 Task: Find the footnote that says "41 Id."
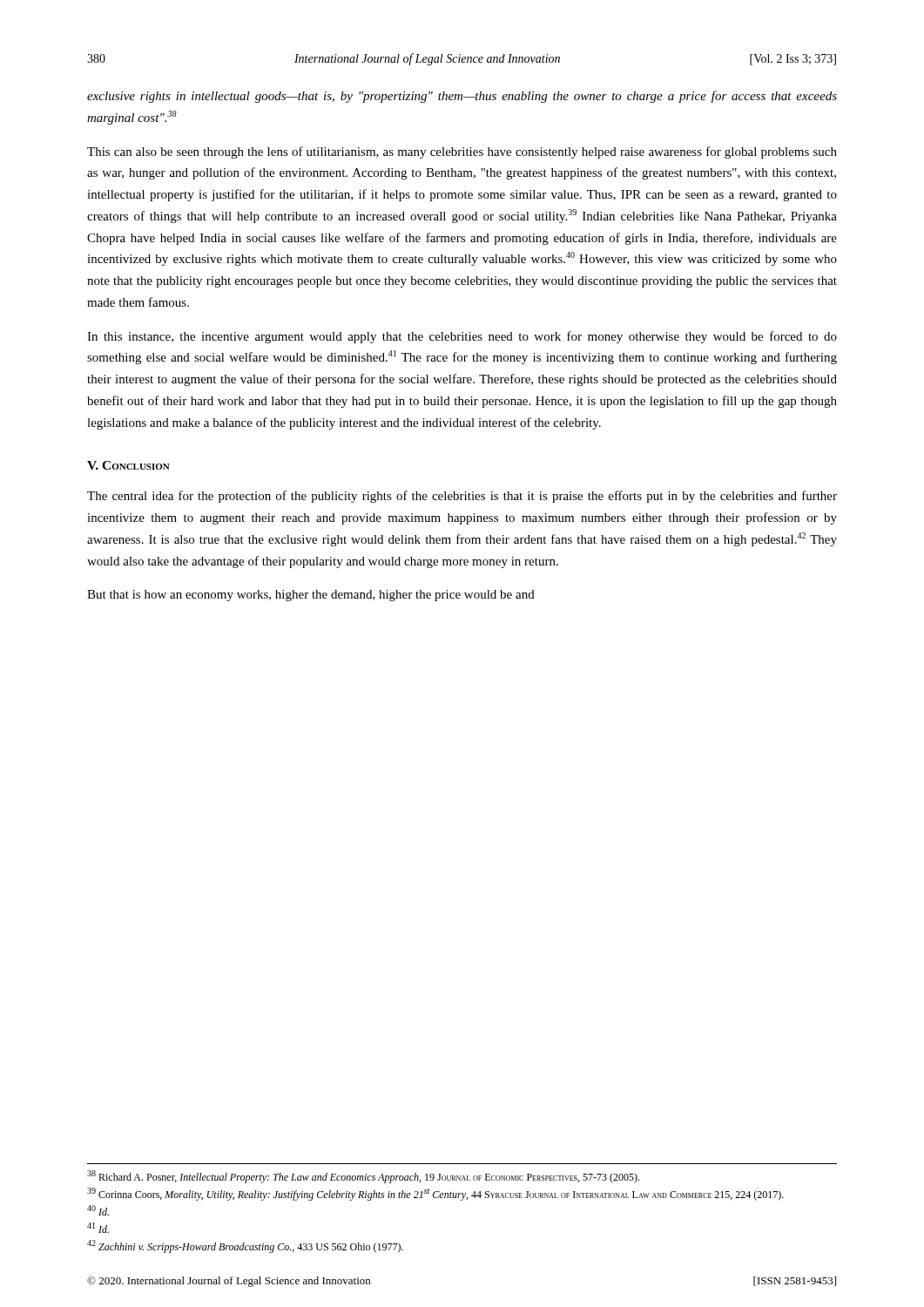pos(98,1229)
